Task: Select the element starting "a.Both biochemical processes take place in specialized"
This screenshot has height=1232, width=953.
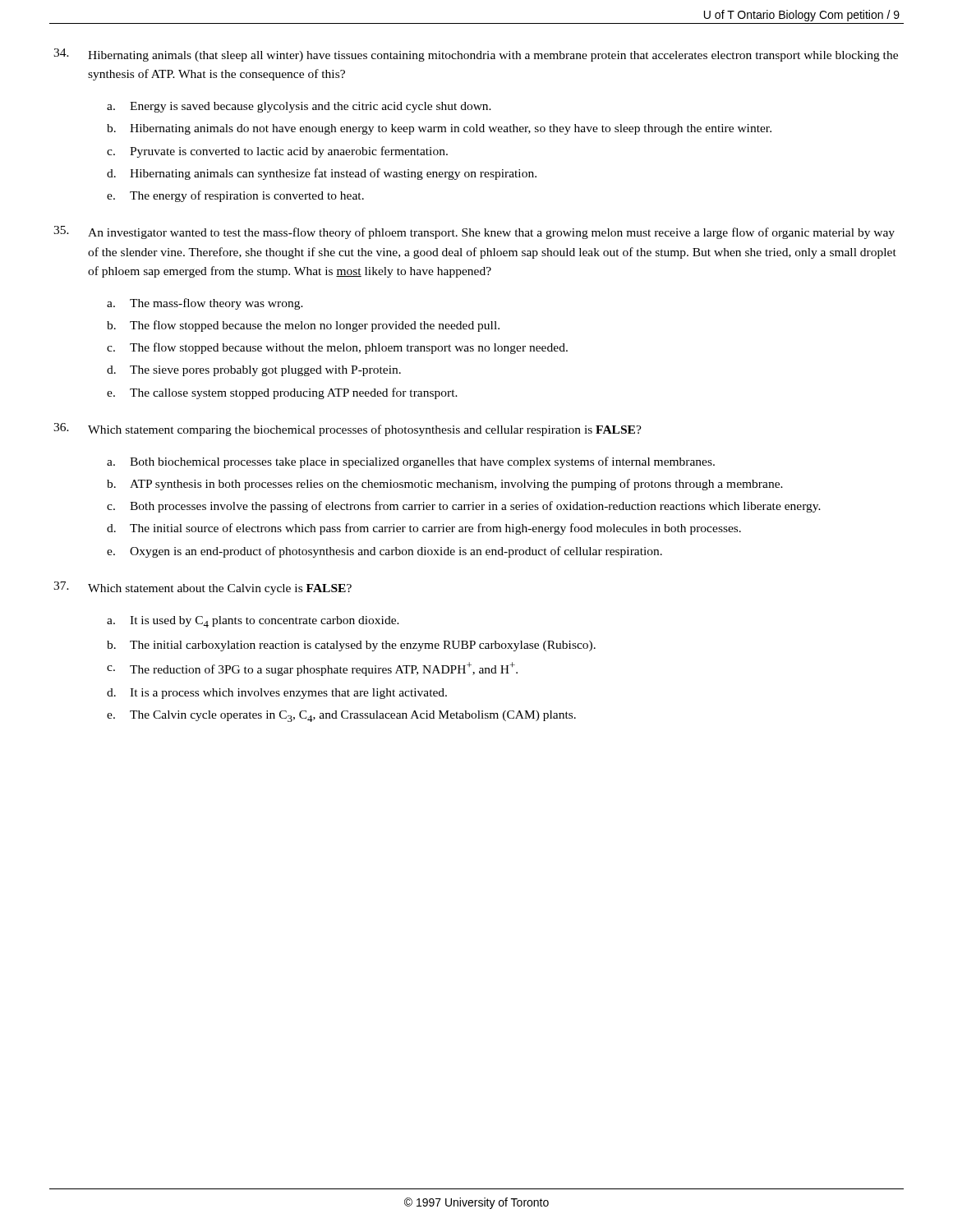Action: click(x=503, y=461)
